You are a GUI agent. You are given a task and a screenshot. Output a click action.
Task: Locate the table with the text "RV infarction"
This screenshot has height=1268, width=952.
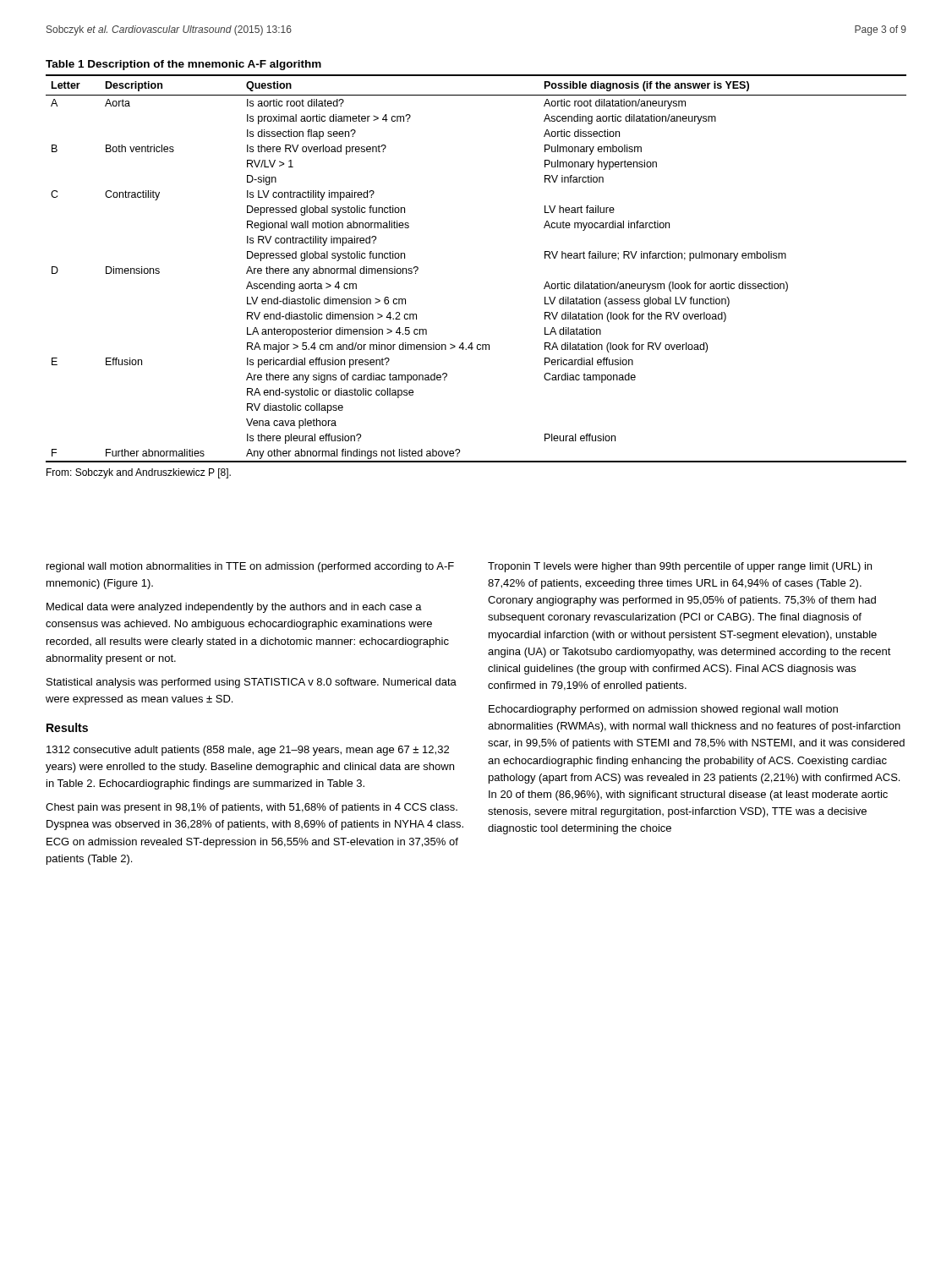pos(476,268)
